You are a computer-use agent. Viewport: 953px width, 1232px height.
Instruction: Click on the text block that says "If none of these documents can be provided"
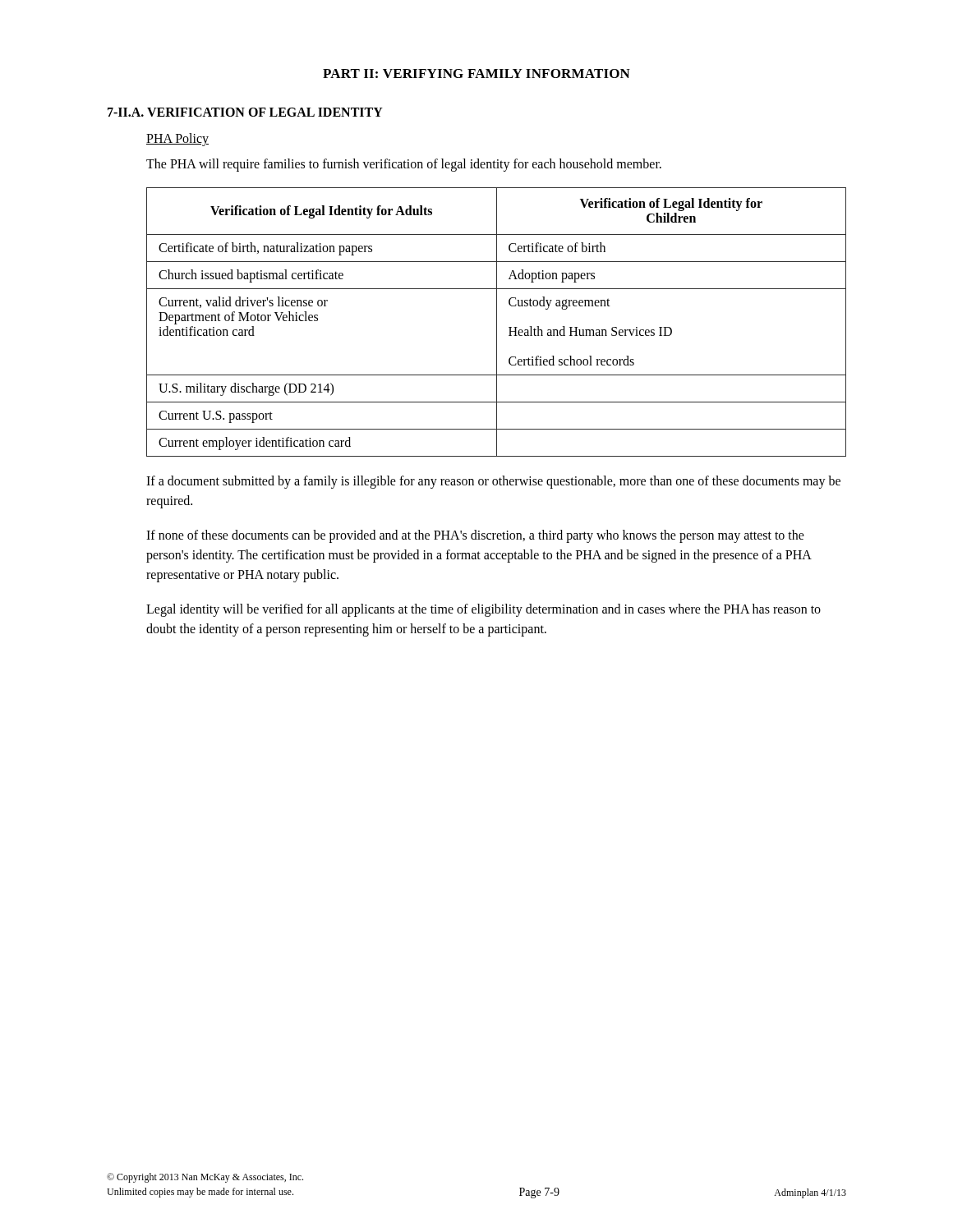(x=479, y=555)
